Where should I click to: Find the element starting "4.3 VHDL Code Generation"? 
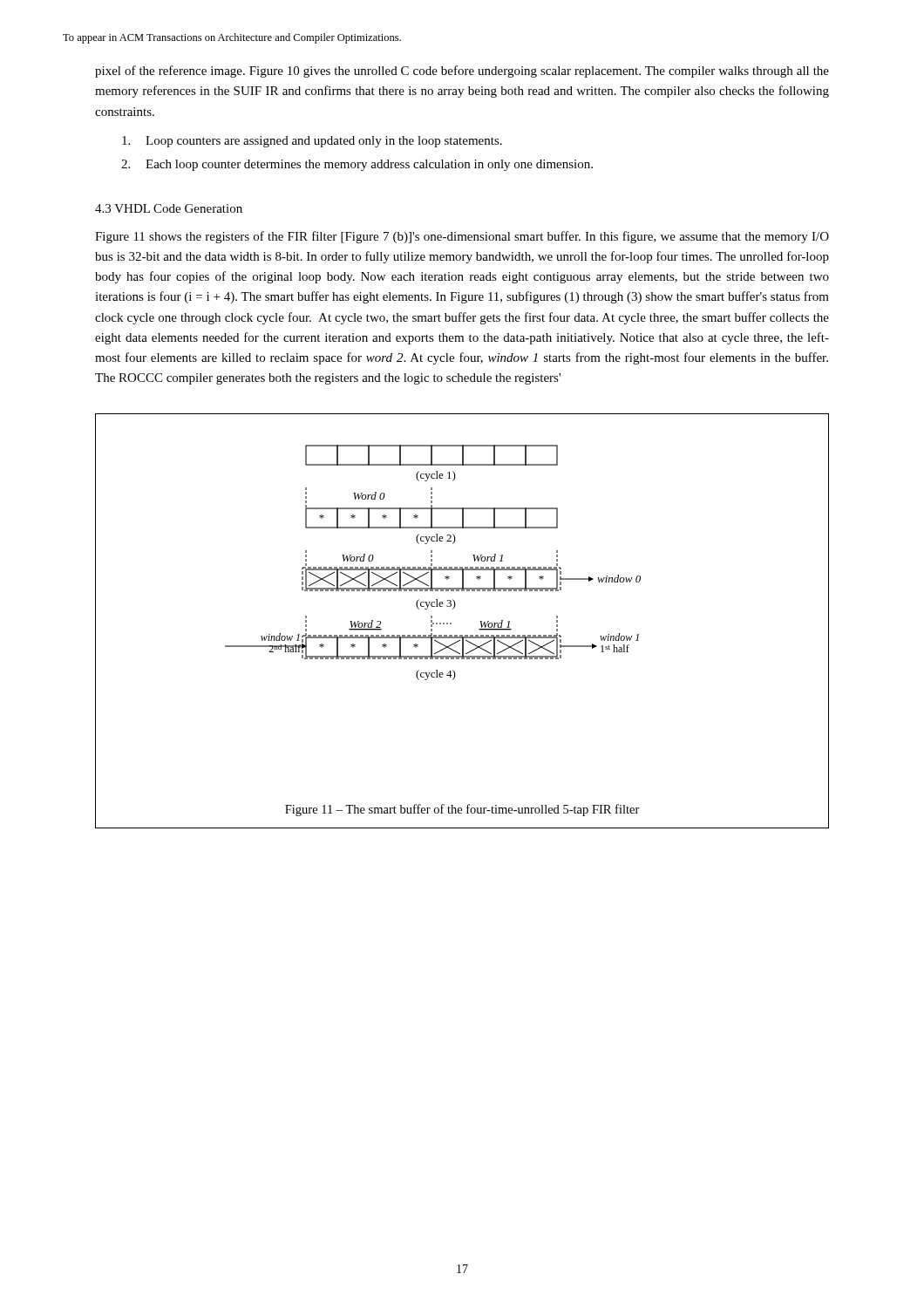coord(169,209)
